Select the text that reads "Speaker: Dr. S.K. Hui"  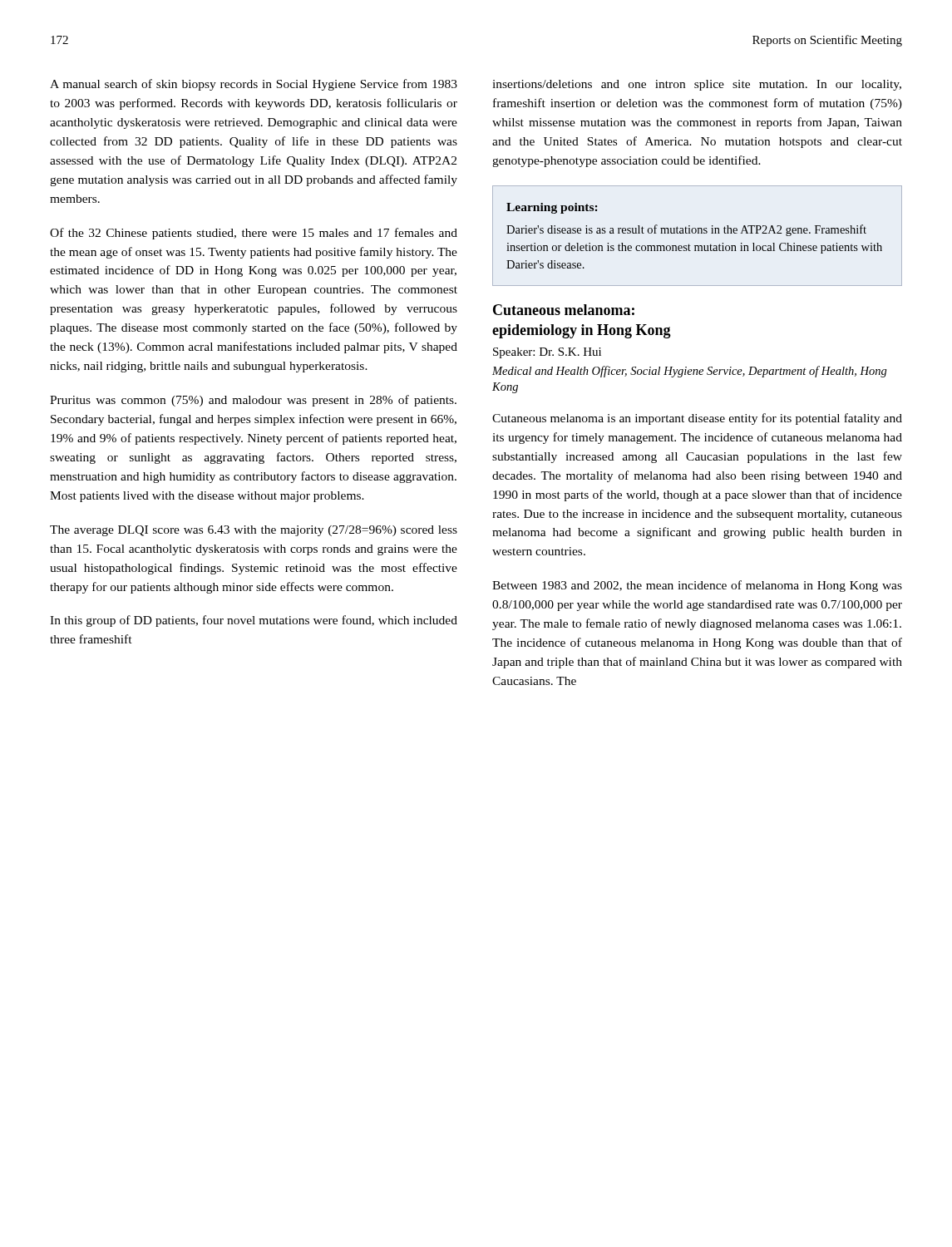point(547,352)
